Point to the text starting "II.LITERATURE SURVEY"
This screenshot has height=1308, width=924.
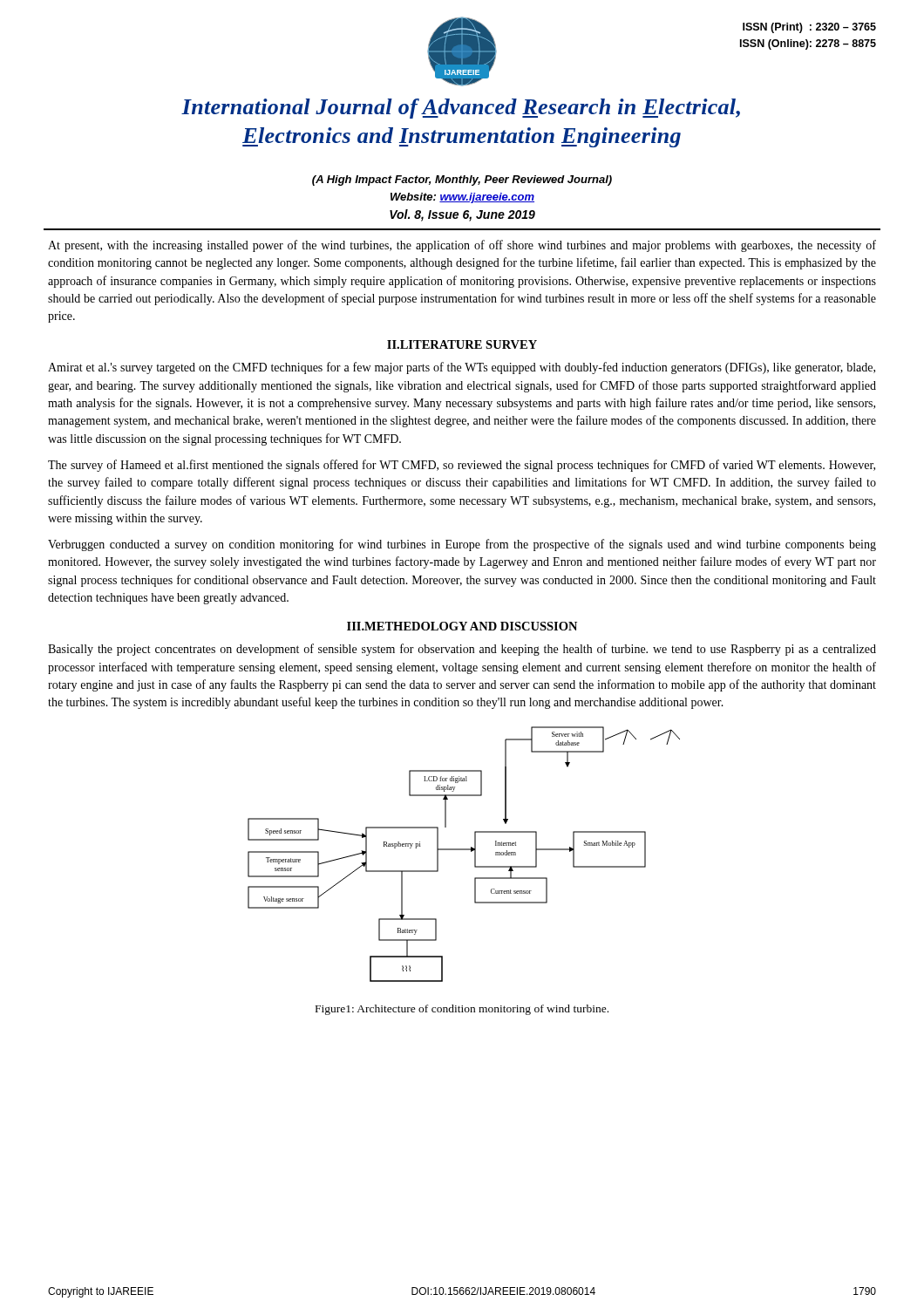point(462,345)
